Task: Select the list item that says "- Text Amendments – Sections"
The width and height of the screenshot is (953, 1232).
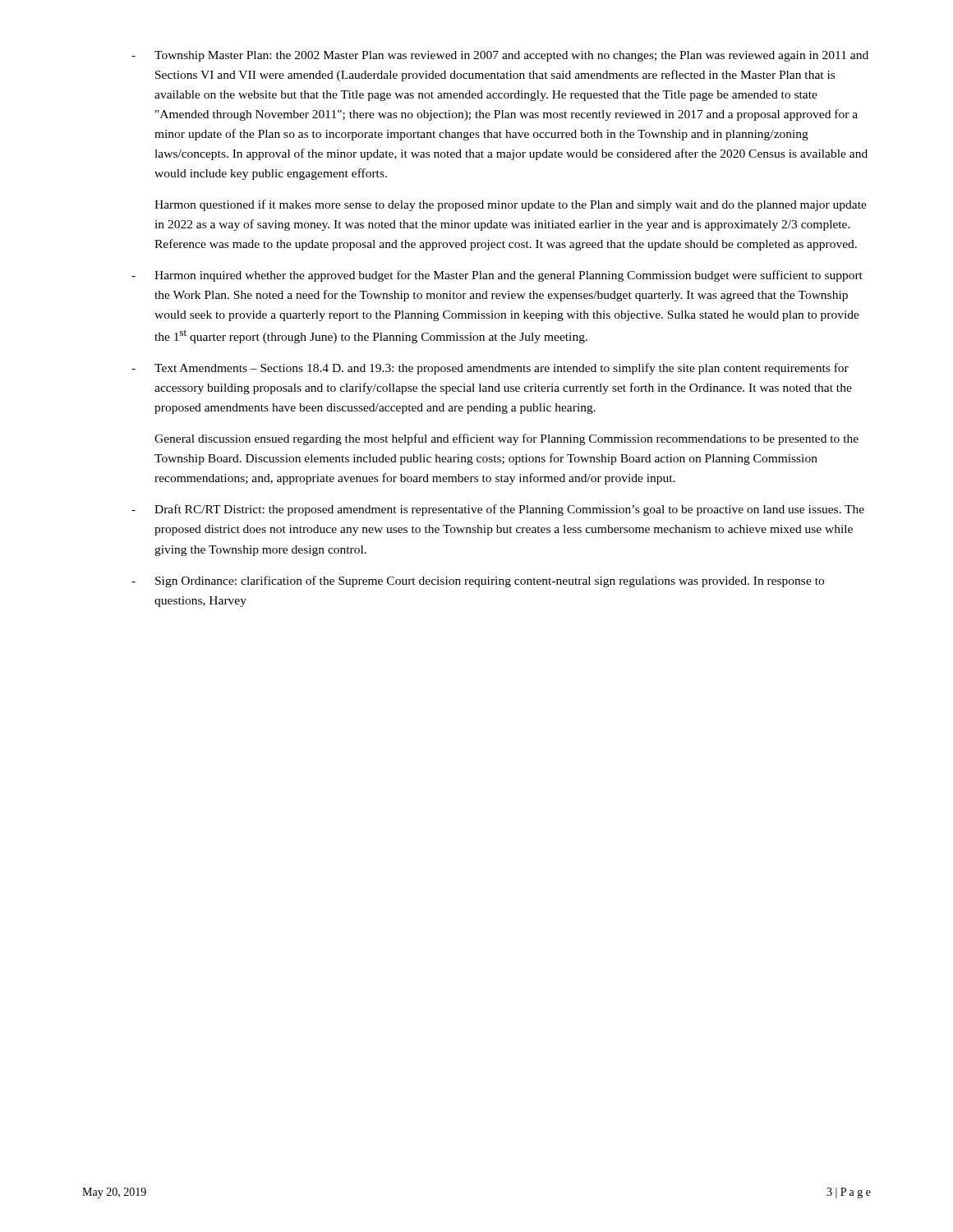Action: pyautogui.click(x=501, y=388)
